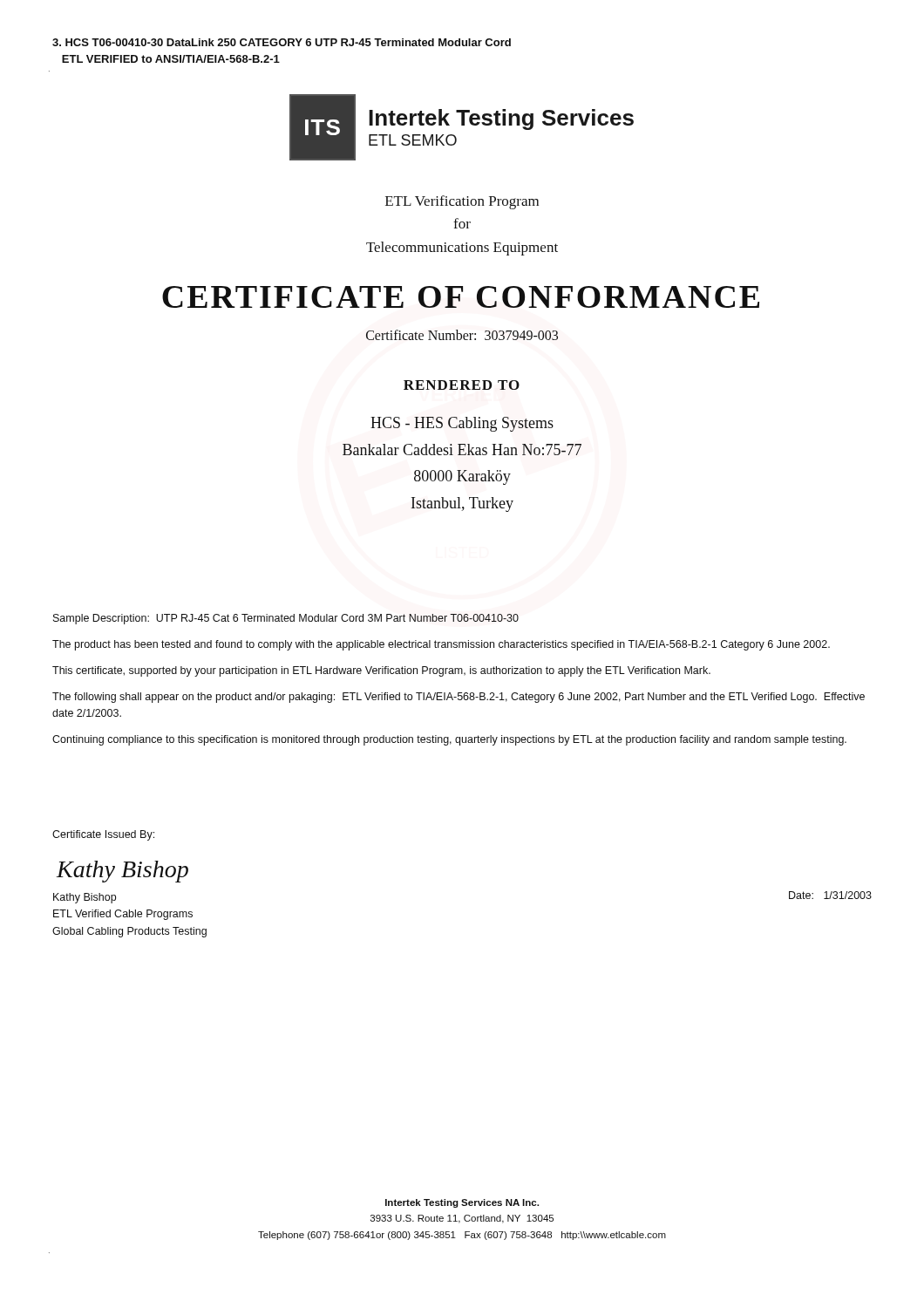Where is the passage that starts "Continuing compliance to this"?

click(462, 739)
